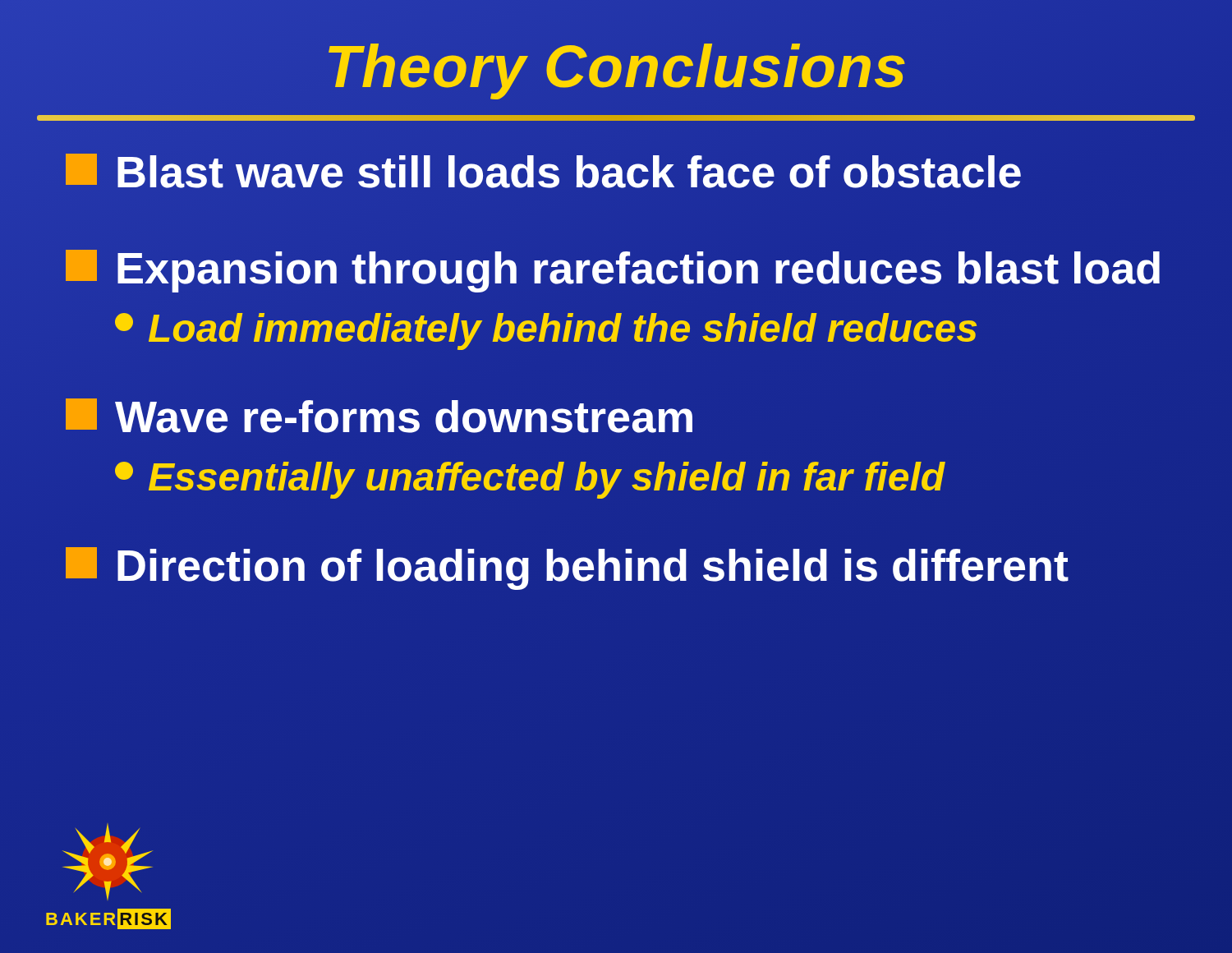This screenshot has height=953, width=1232.
Task: Locate the title that reads "Theory Conclusions"
Action: pos(616,67)
